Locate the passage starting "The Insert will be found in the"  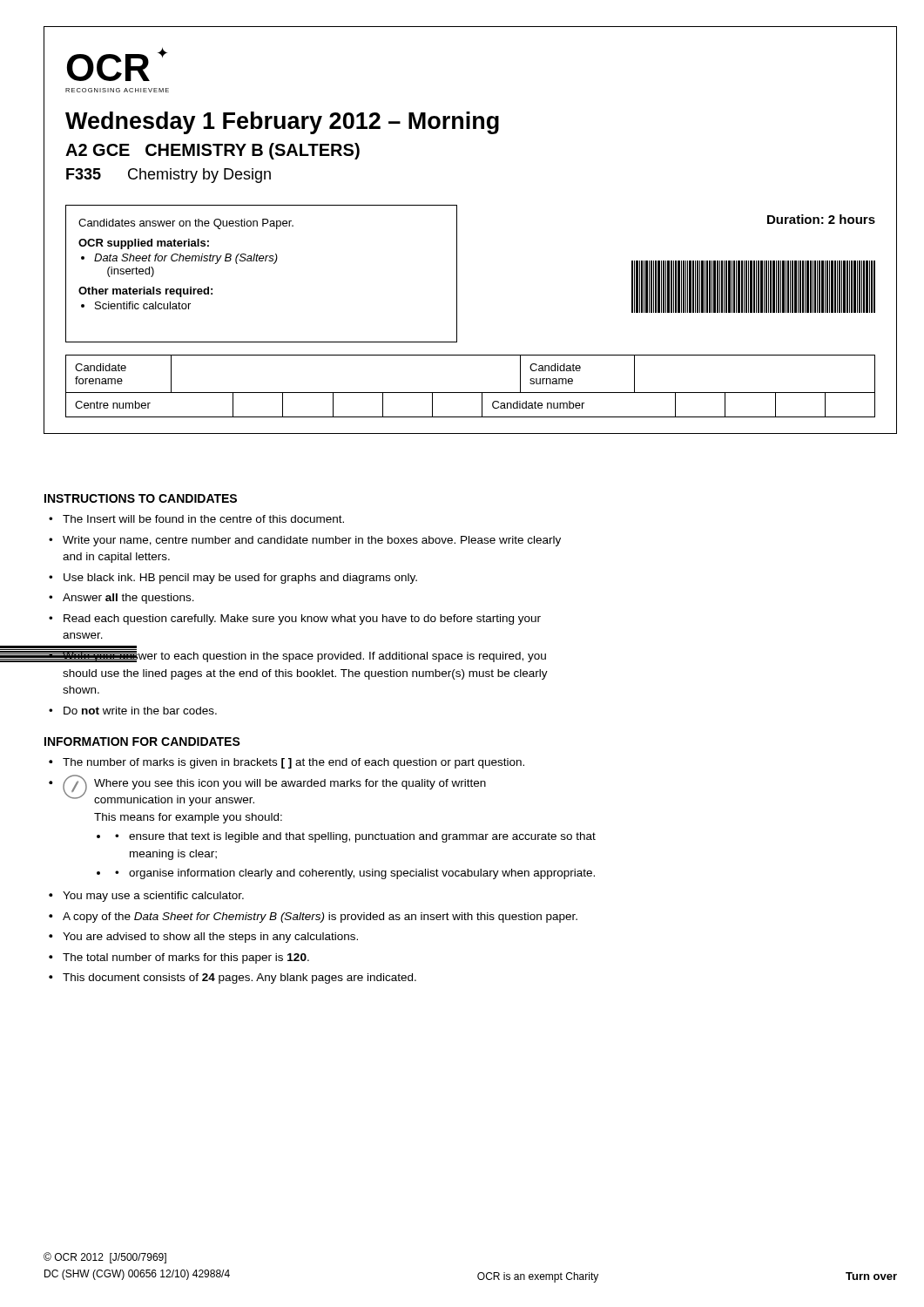tap(204, 519)
